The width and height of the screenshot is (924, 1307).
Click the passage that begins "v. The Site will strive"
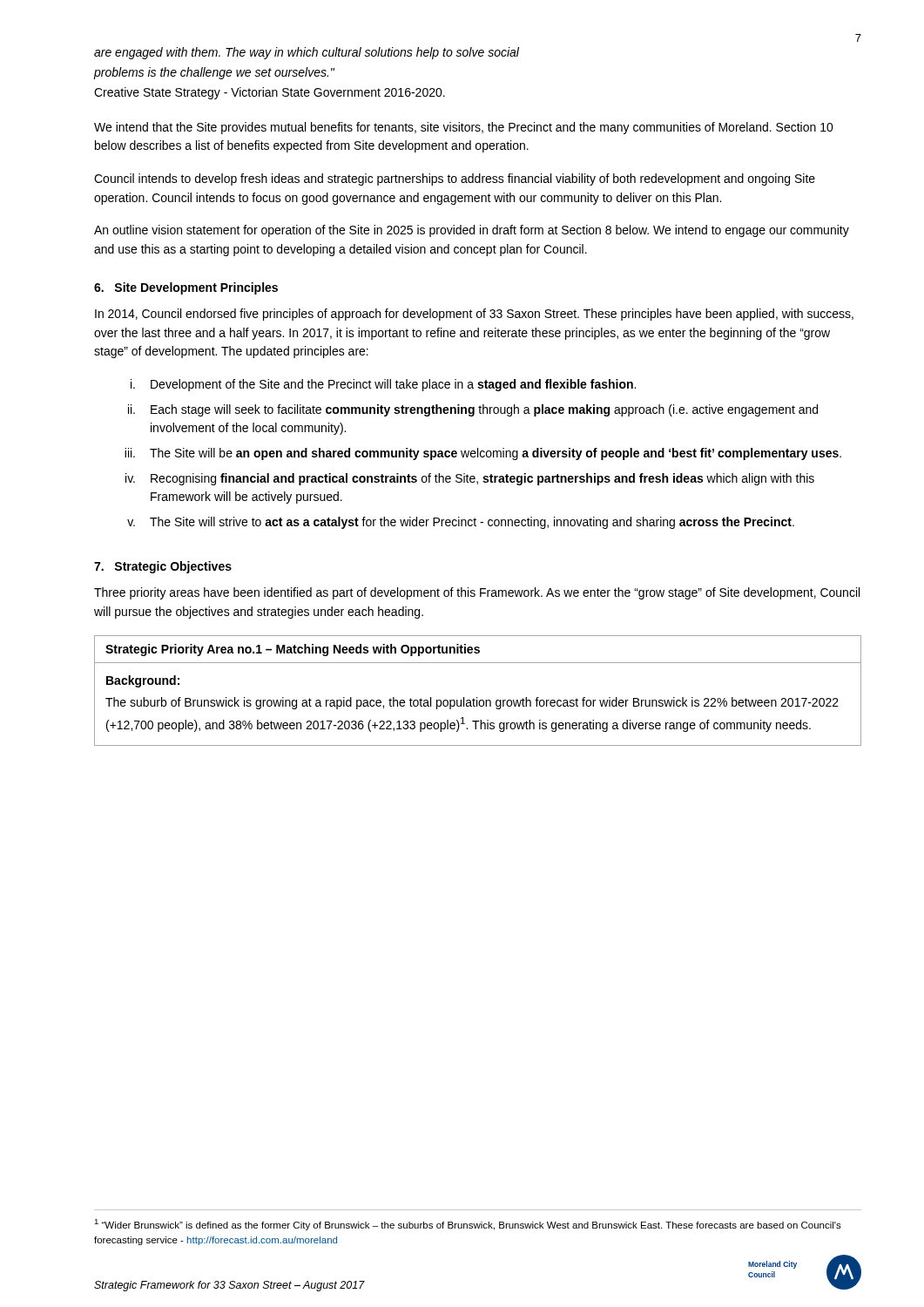478,522
